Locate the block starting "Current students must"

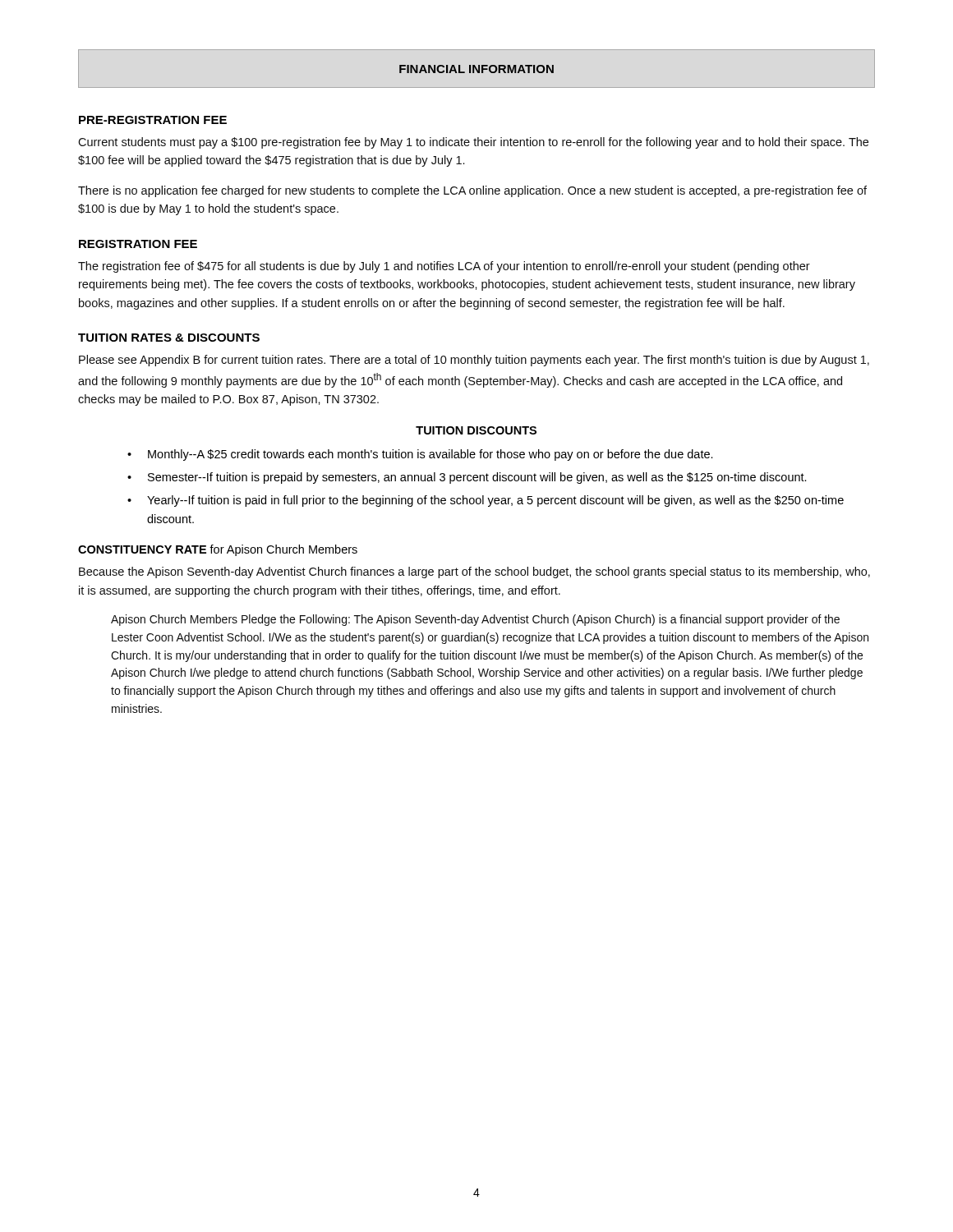[474, 151]
